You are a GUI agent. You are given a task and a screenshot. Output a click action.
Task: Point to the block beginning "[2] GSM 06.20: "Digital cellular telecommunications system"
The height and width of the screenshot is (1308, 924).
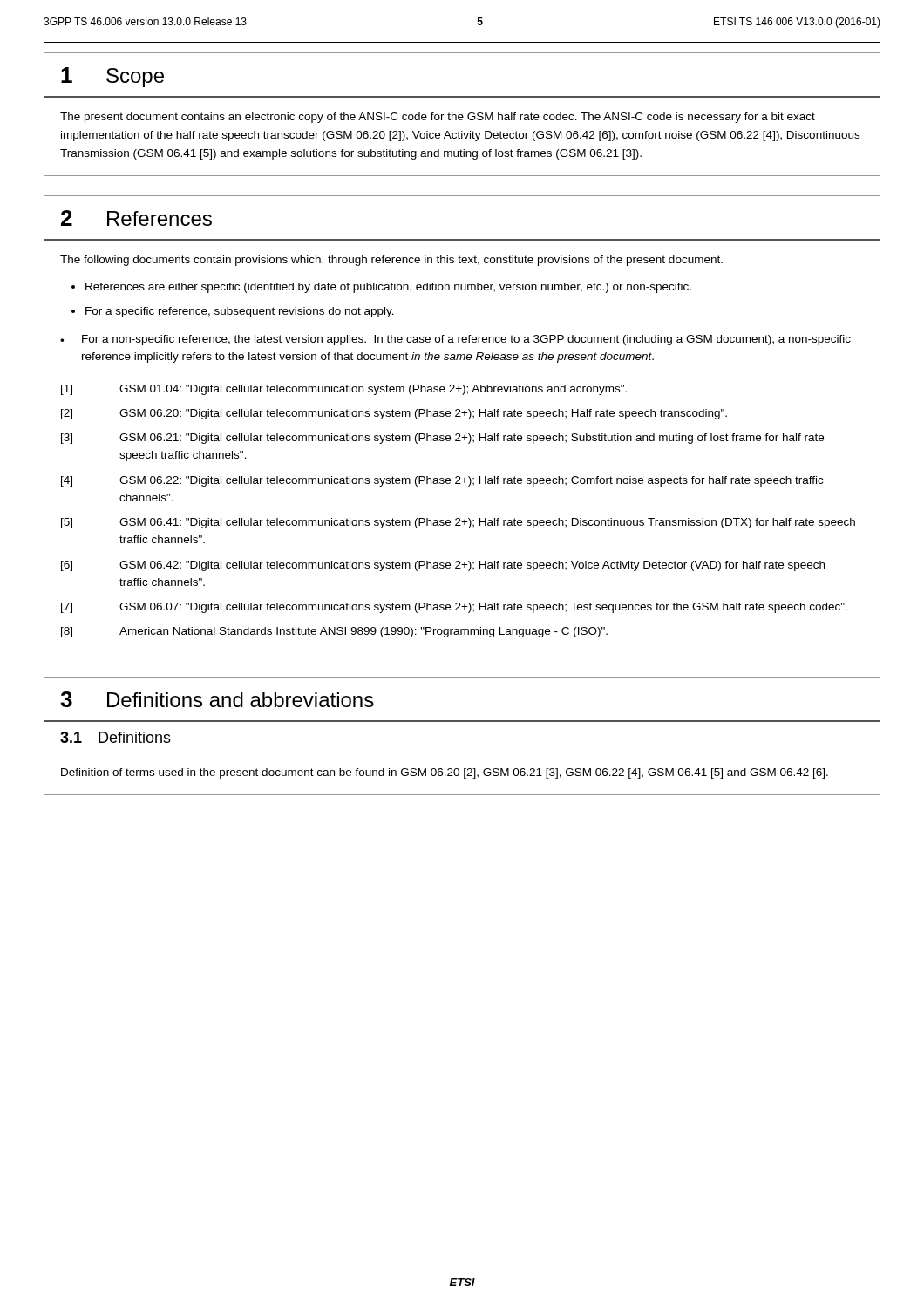click(462, 413)
